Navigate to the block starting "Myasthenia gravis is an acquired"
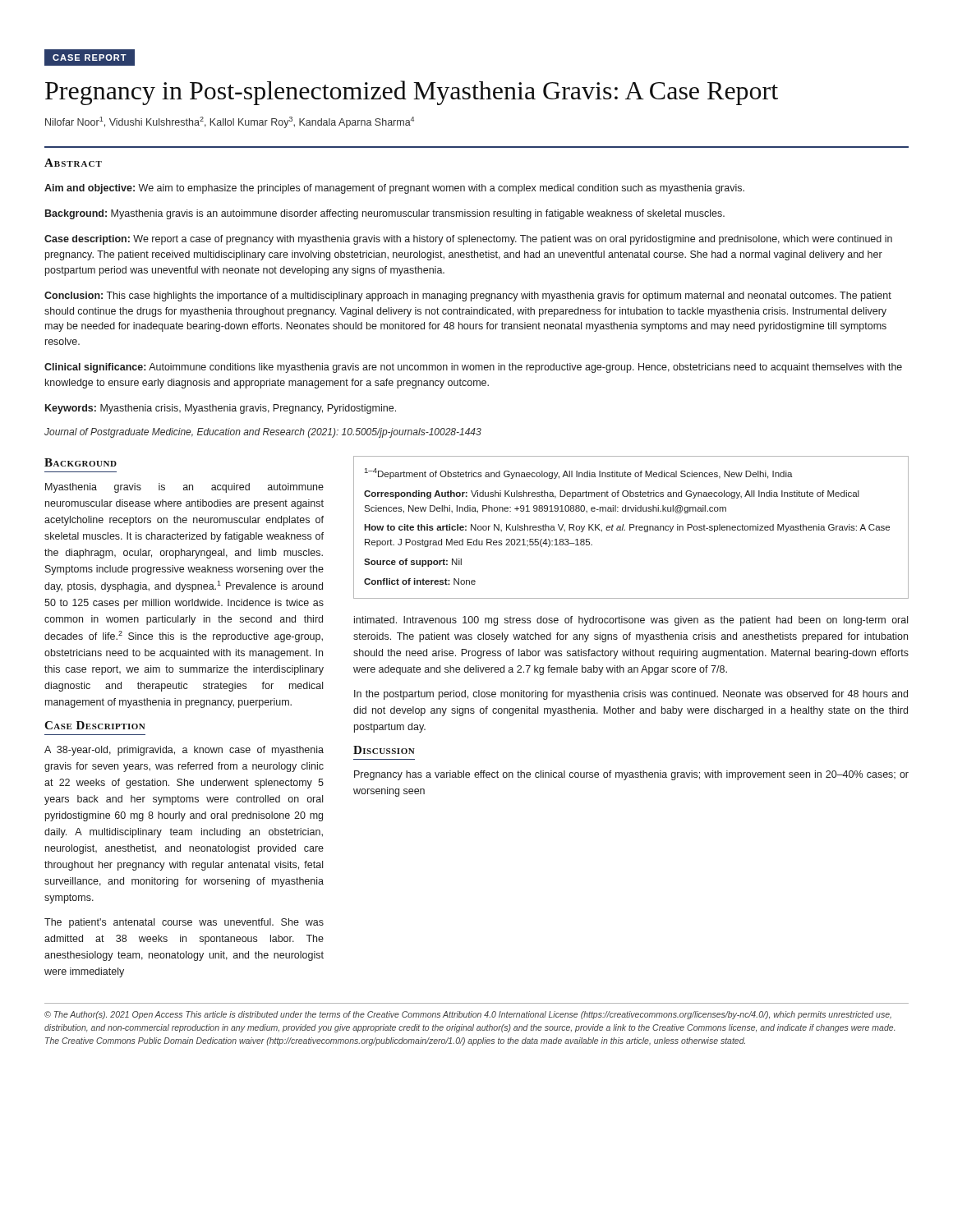 point(184,595)
